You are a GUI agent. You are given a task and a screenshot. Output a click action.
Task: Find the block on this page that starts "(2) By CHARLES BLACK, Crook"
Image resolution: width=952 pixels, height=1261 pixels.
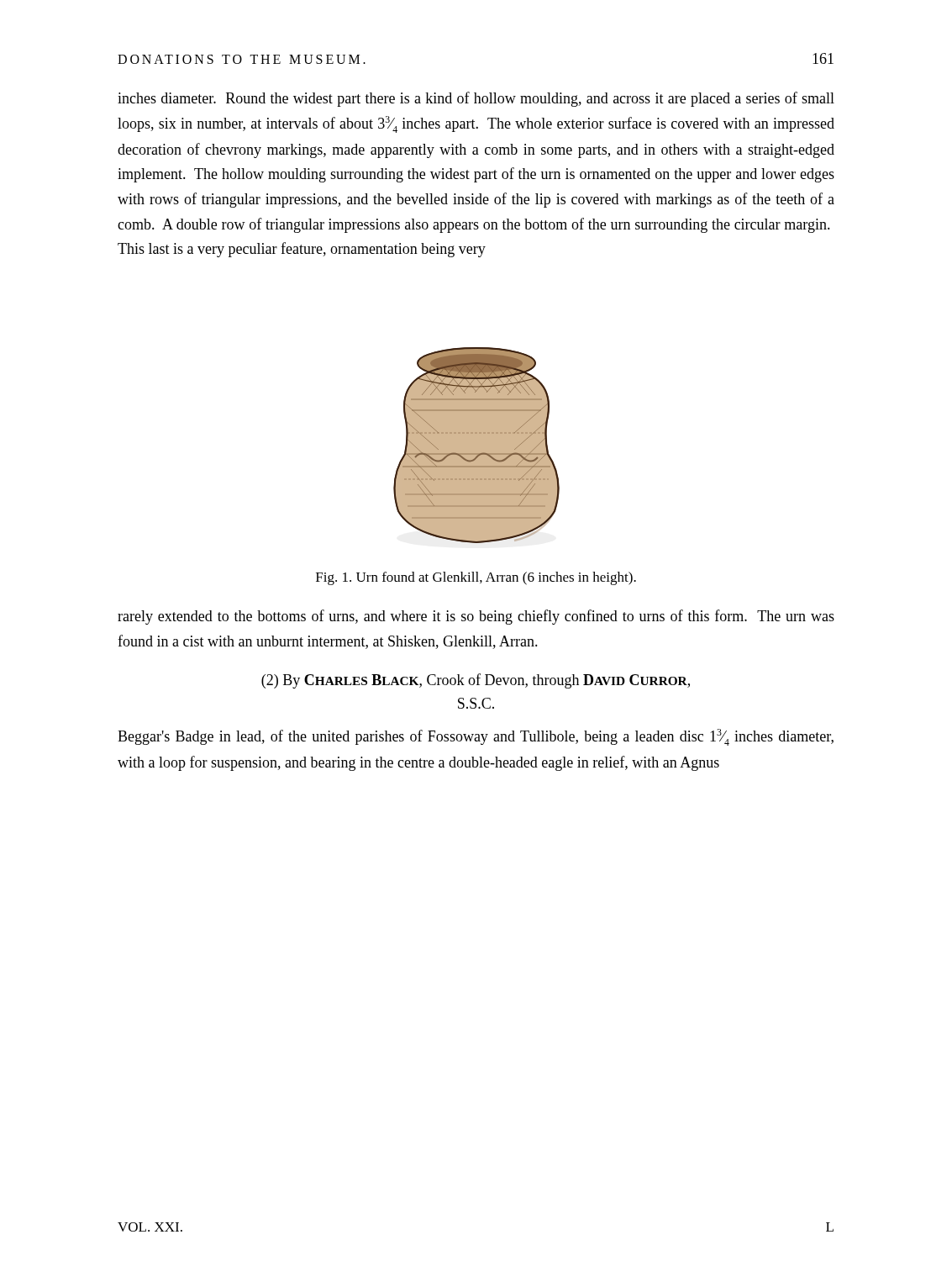click(x=476, y=692)
